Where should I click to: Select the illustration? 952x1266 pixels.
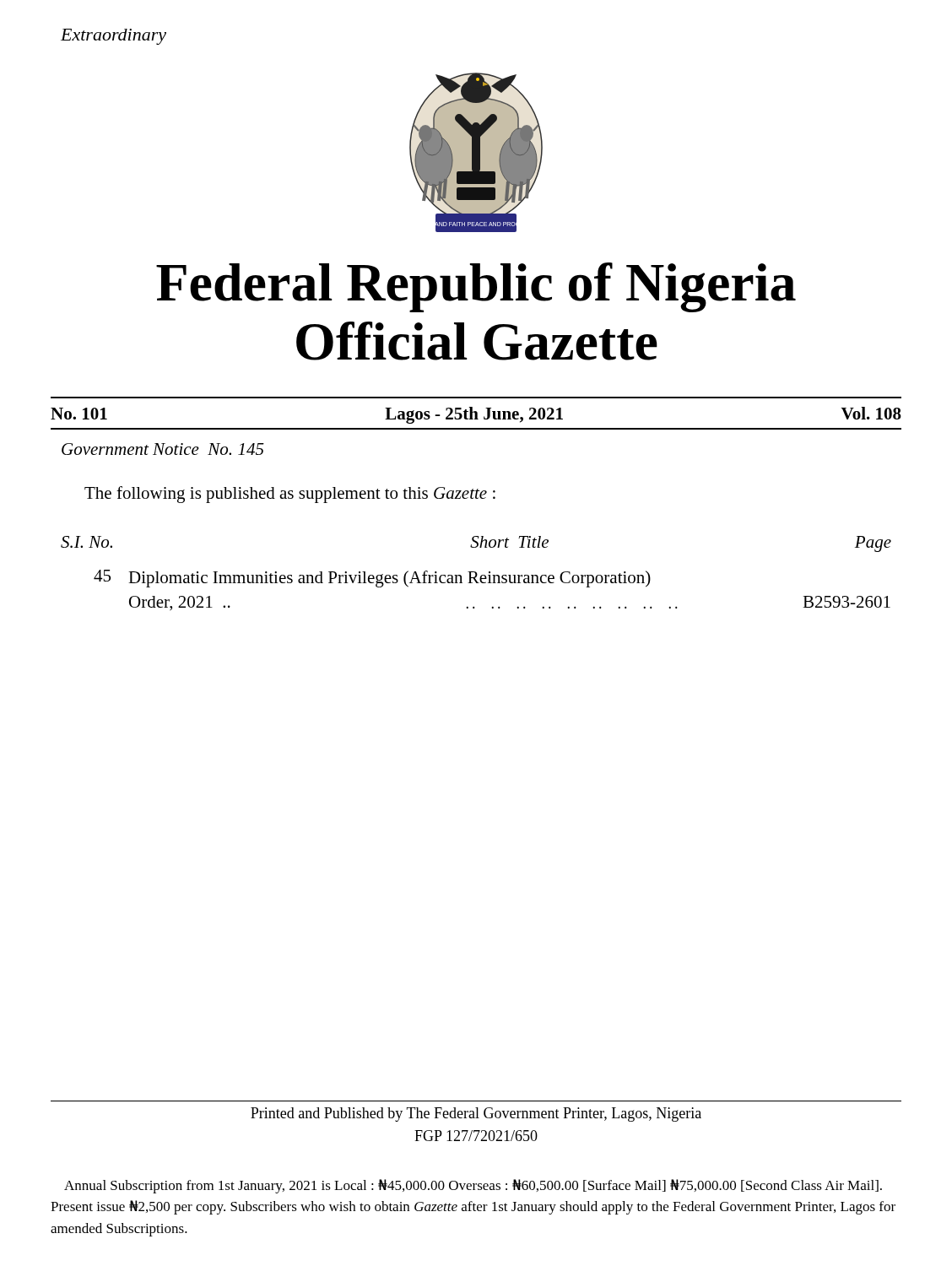pos(476,144)
